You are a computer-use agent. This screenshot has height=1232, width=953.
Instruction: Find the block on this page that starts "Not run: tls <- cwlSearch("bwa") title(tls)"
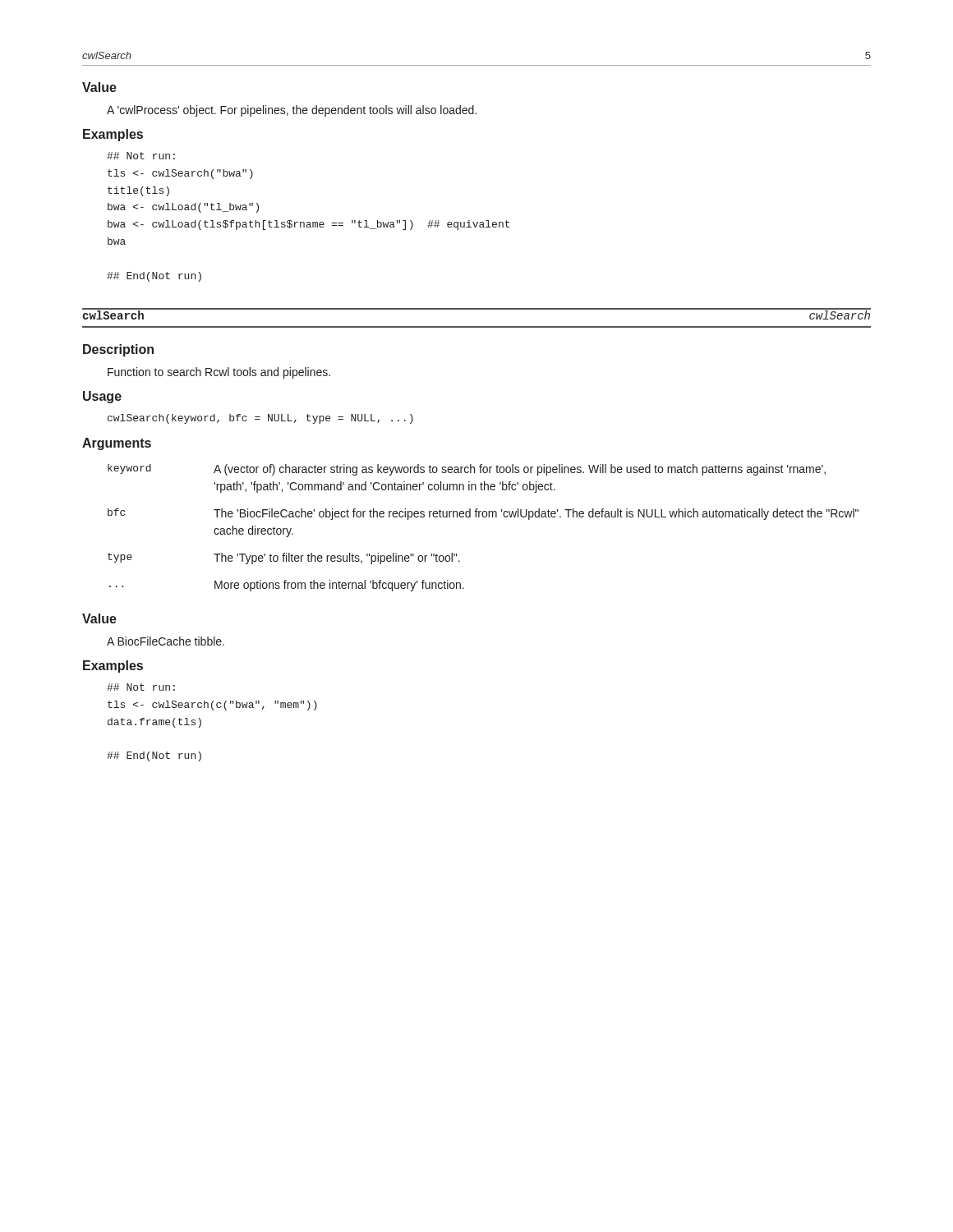tap(309, 216)
